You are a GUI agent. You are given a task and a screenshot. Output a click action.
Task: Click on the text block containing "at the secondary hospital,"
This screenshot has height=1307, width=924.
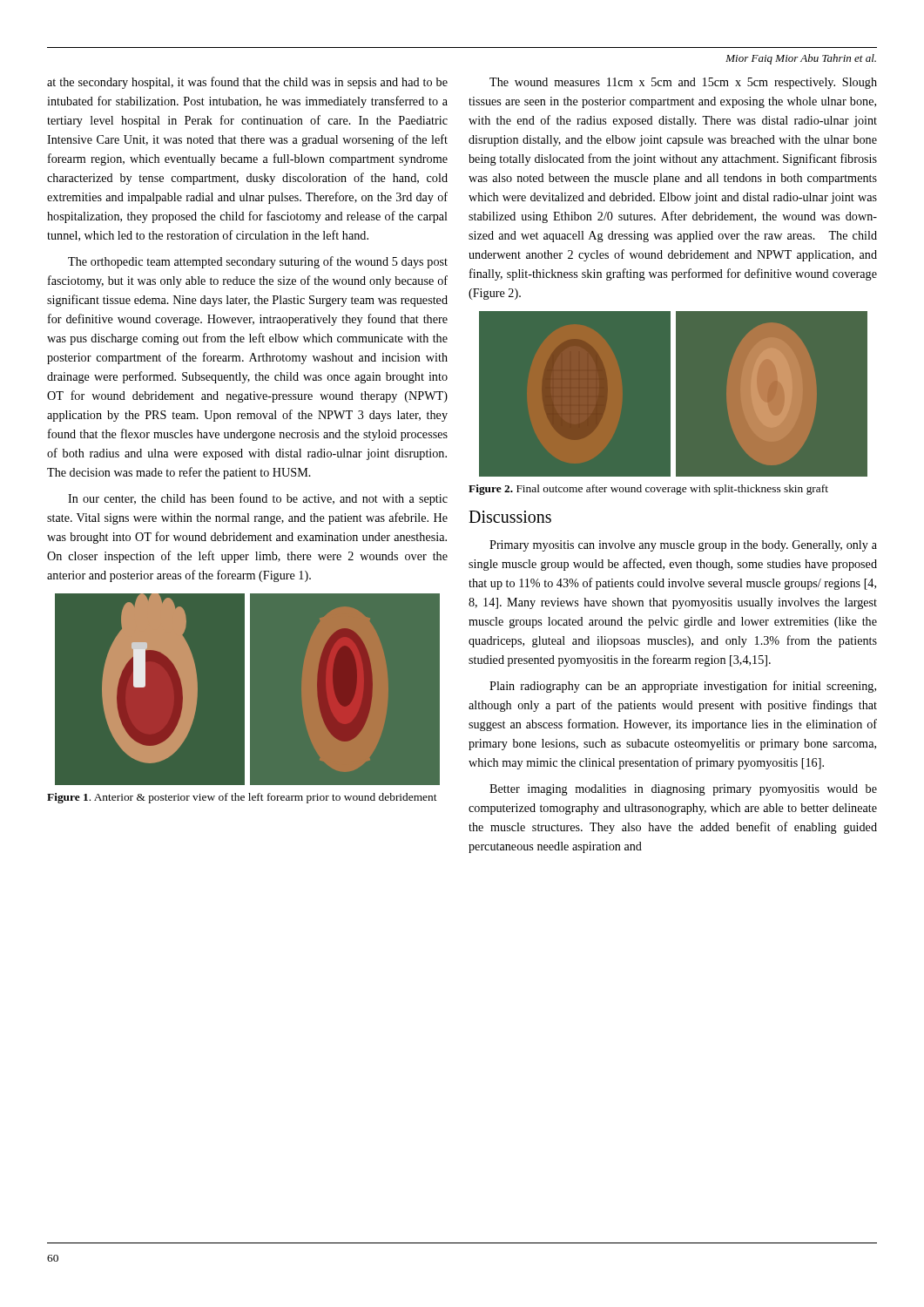click(x=247, y=159)
